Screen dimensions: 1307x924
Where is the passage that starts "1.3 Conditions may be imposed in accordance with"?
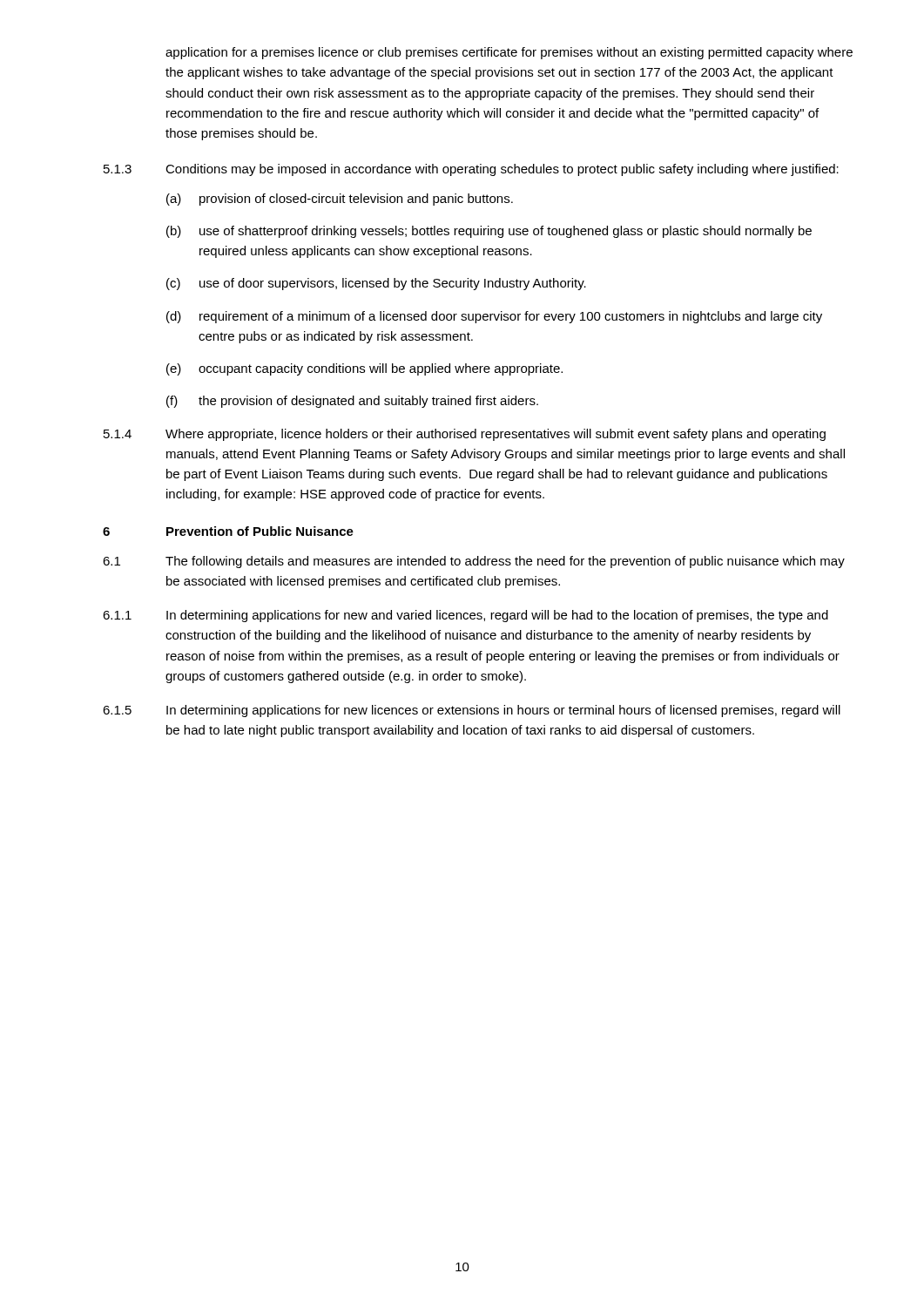(x=471, y=169)
